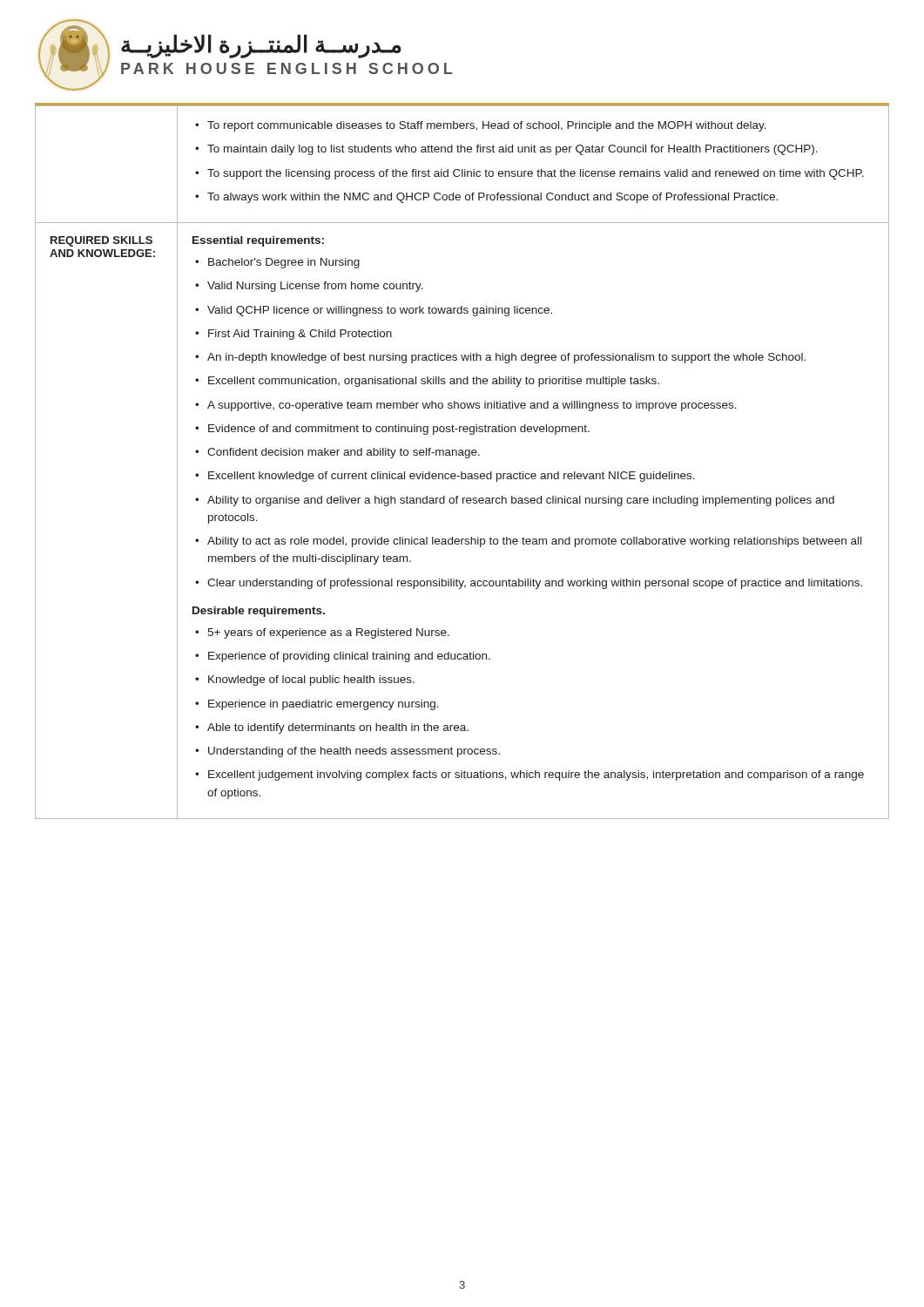
Task: Click the passage that begins "Excellent communication, organisational skills"
Action: pos(541,381)
